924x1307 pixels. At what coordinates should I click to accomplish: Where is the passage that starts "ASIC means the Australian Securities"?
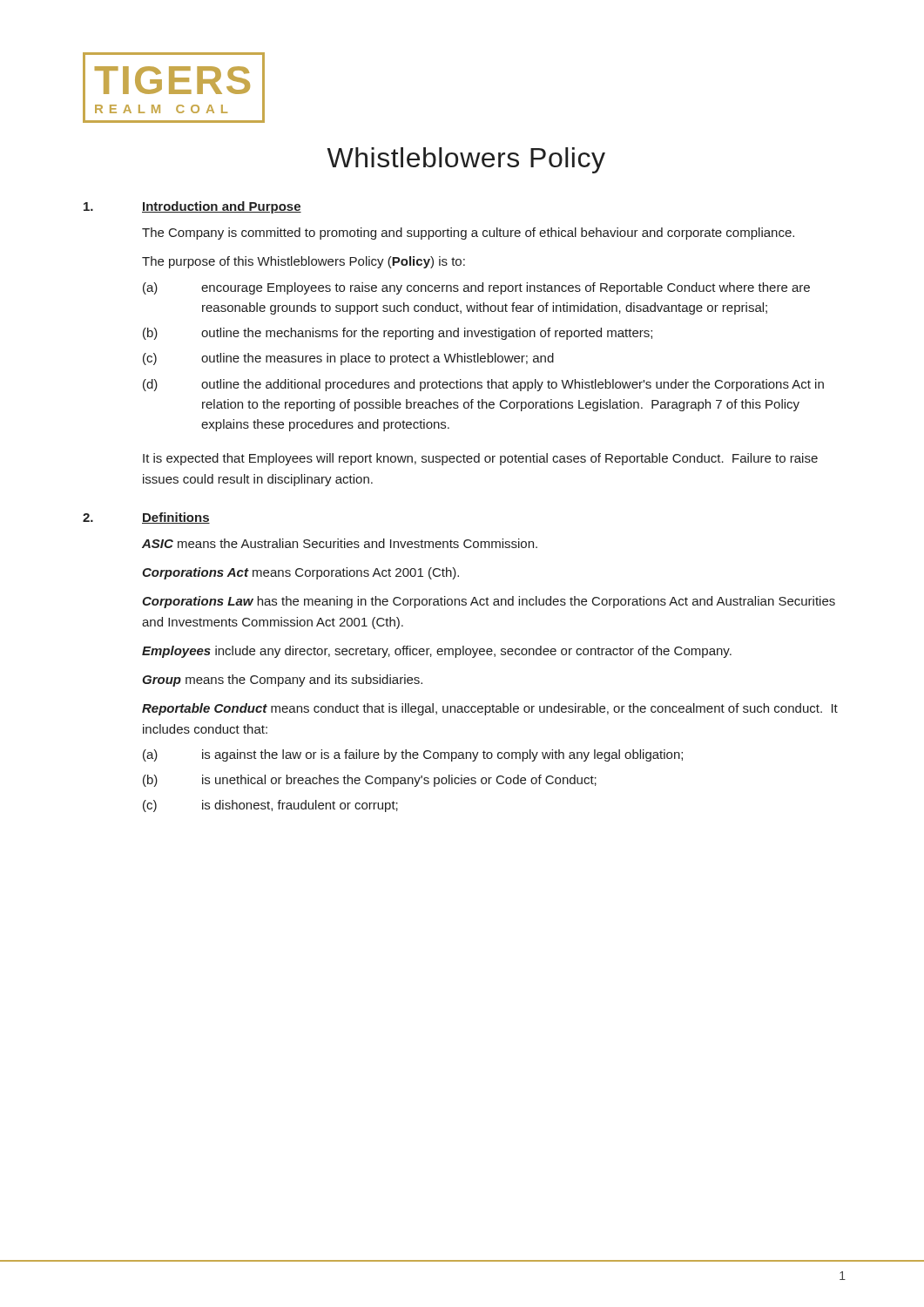coord(340,543)
